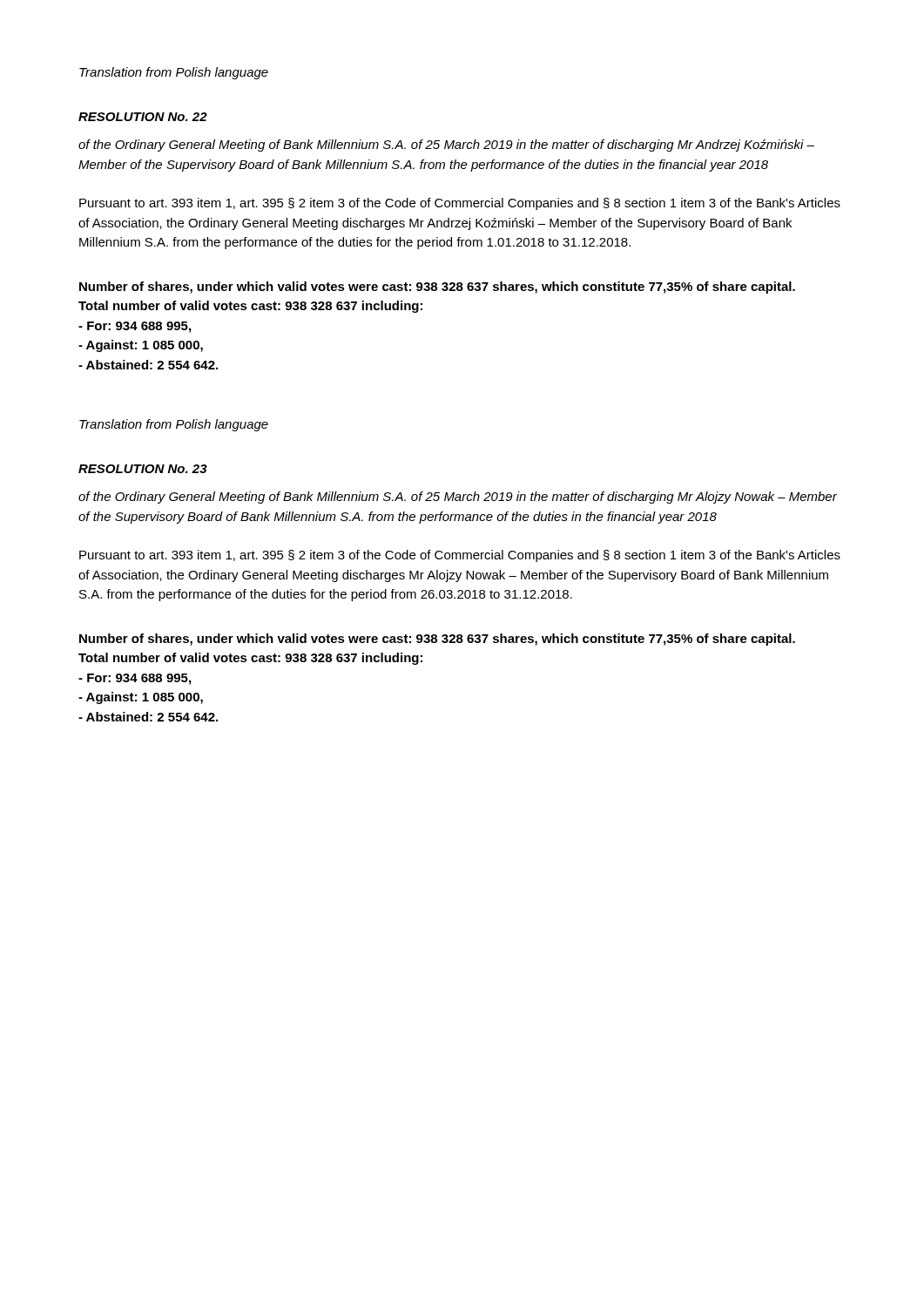Select the section header that reads "RESOLUTION No. 23"

tap(143, 469)
